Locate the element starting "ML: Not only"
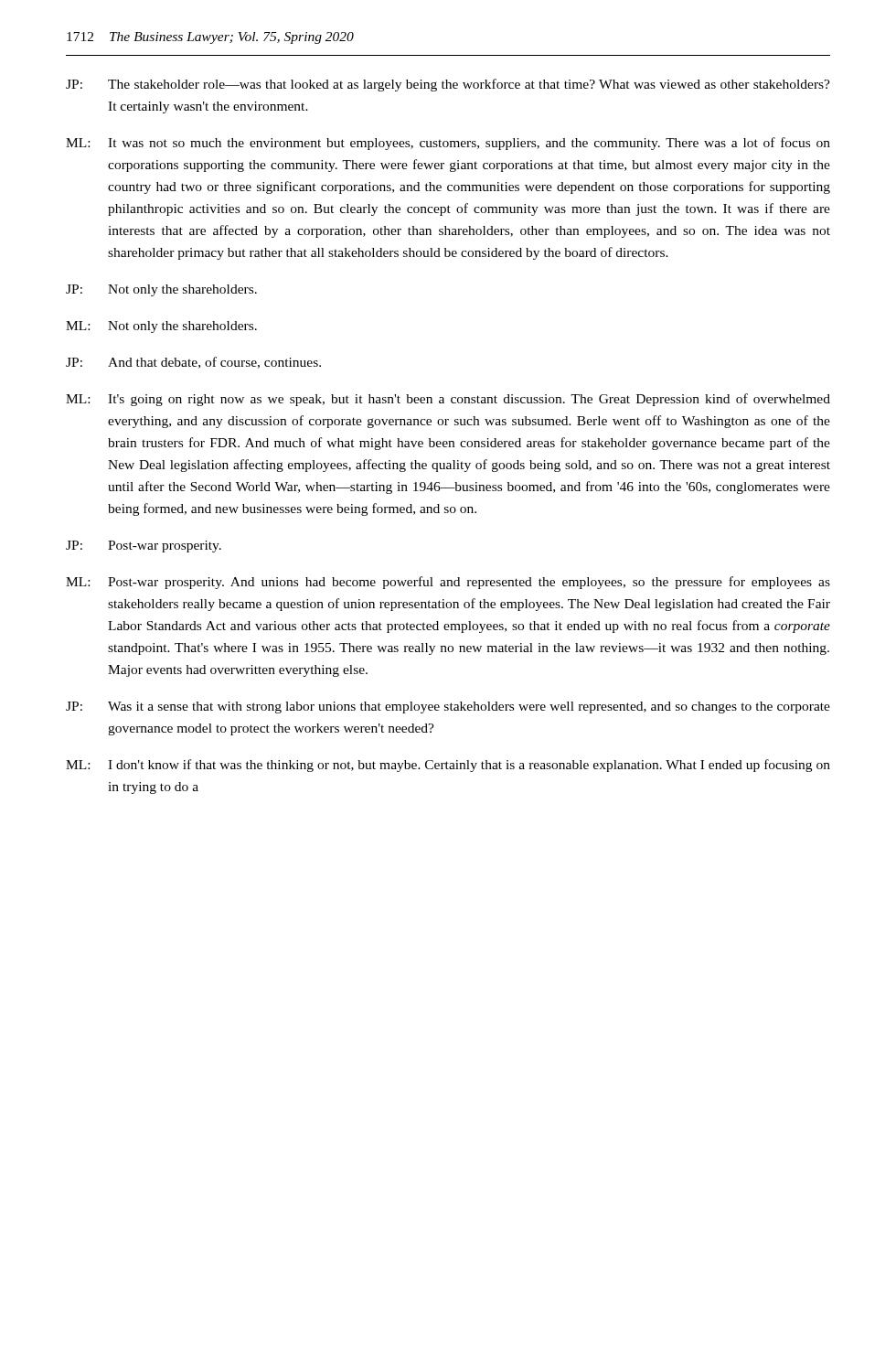Viewport: 896px width, 1372px height. [x=161, y=327]
